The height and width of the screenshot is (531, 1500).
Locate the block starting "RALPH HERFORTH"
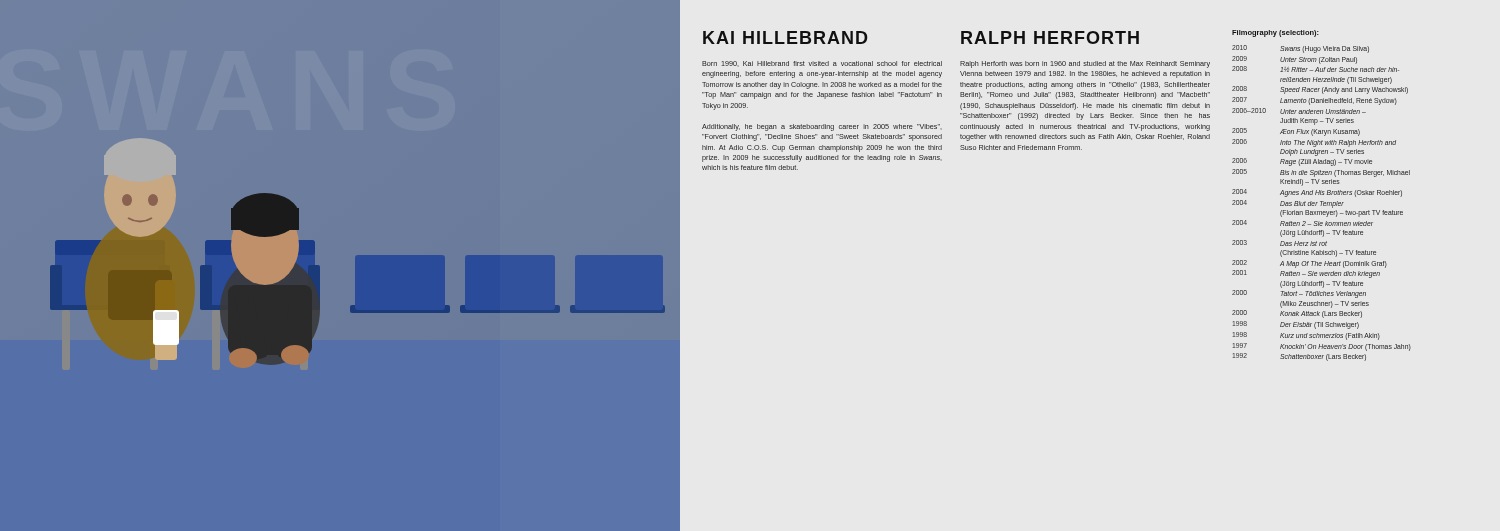coord(1051,38)
